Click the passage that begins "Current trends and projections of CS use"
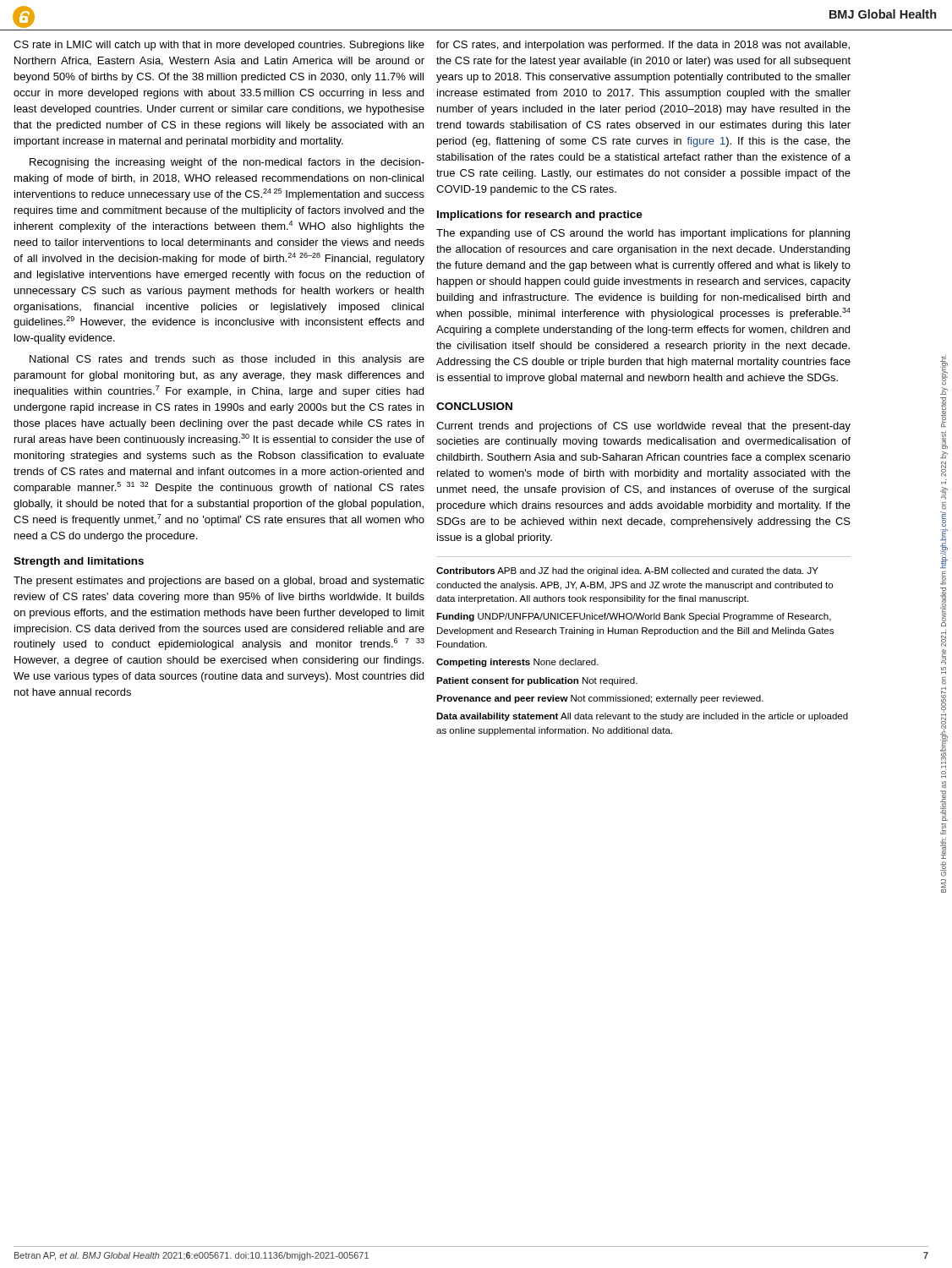Screen dimensions: 1268x952 [643, 482]
